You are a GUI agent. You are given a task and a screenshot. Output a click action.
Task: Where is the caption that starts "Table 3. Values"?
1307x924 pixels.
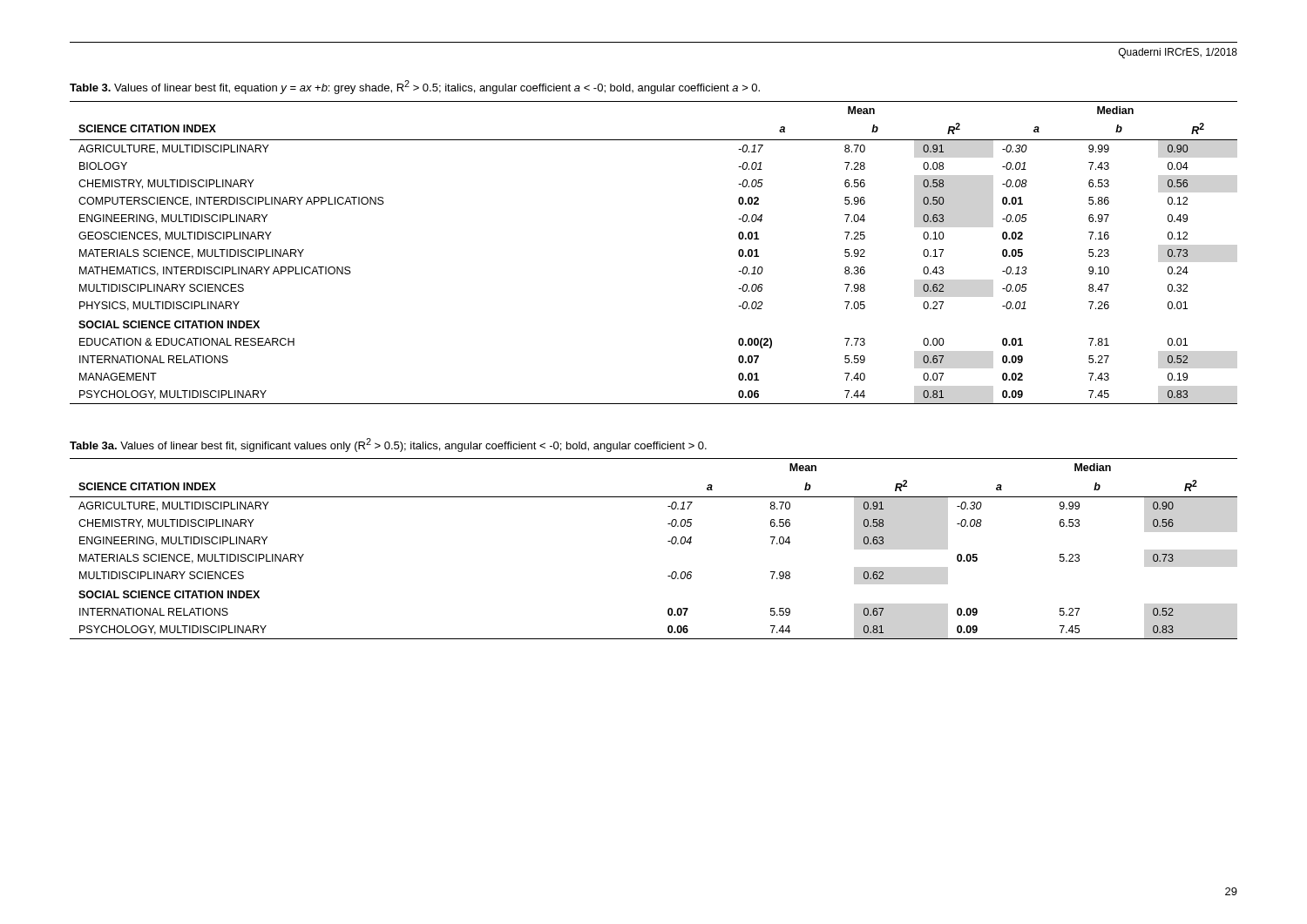tap(415, 86)
